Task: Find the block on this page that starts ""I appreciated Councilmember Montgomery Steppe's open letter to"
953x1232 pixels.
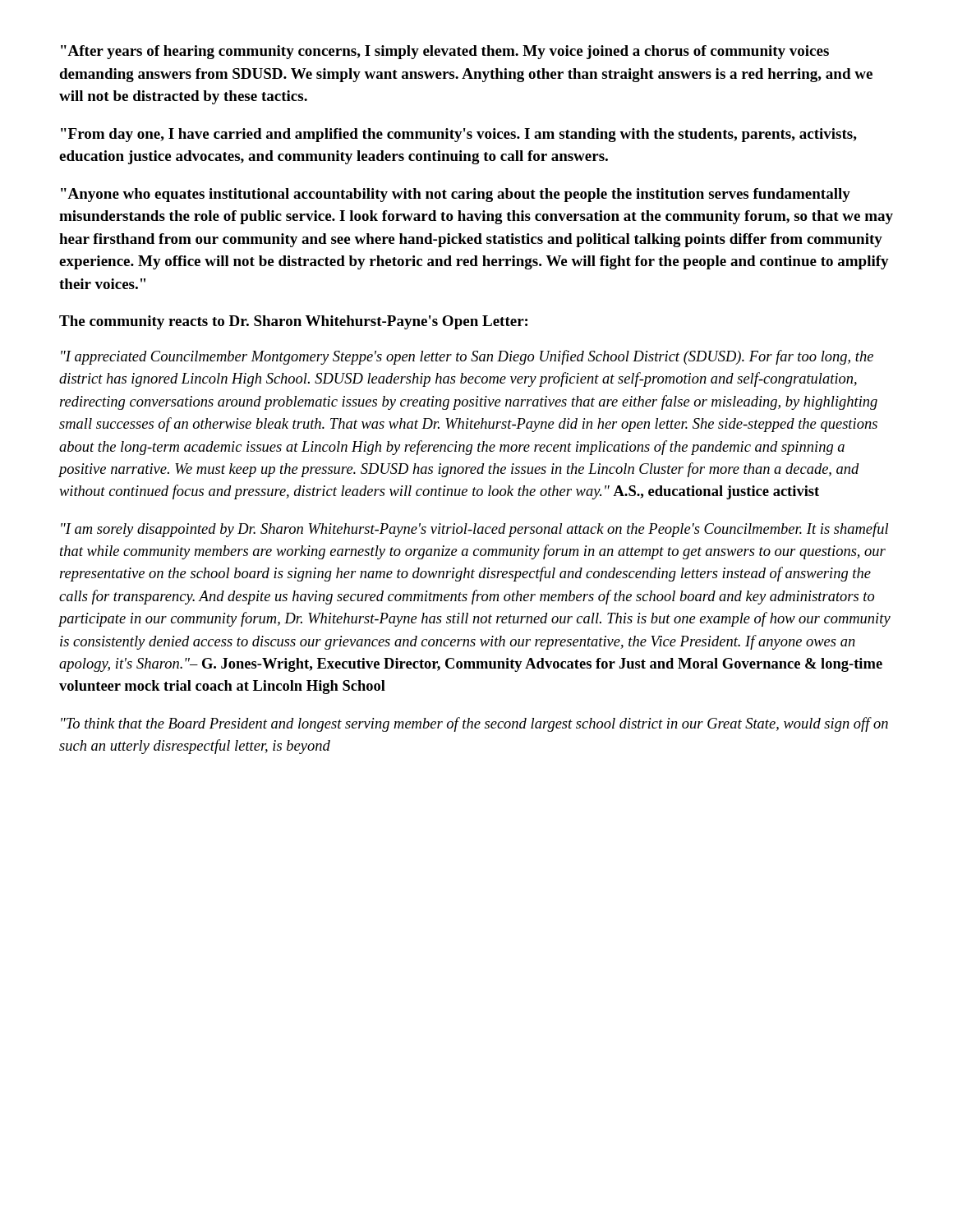Action: pos(468,424)
